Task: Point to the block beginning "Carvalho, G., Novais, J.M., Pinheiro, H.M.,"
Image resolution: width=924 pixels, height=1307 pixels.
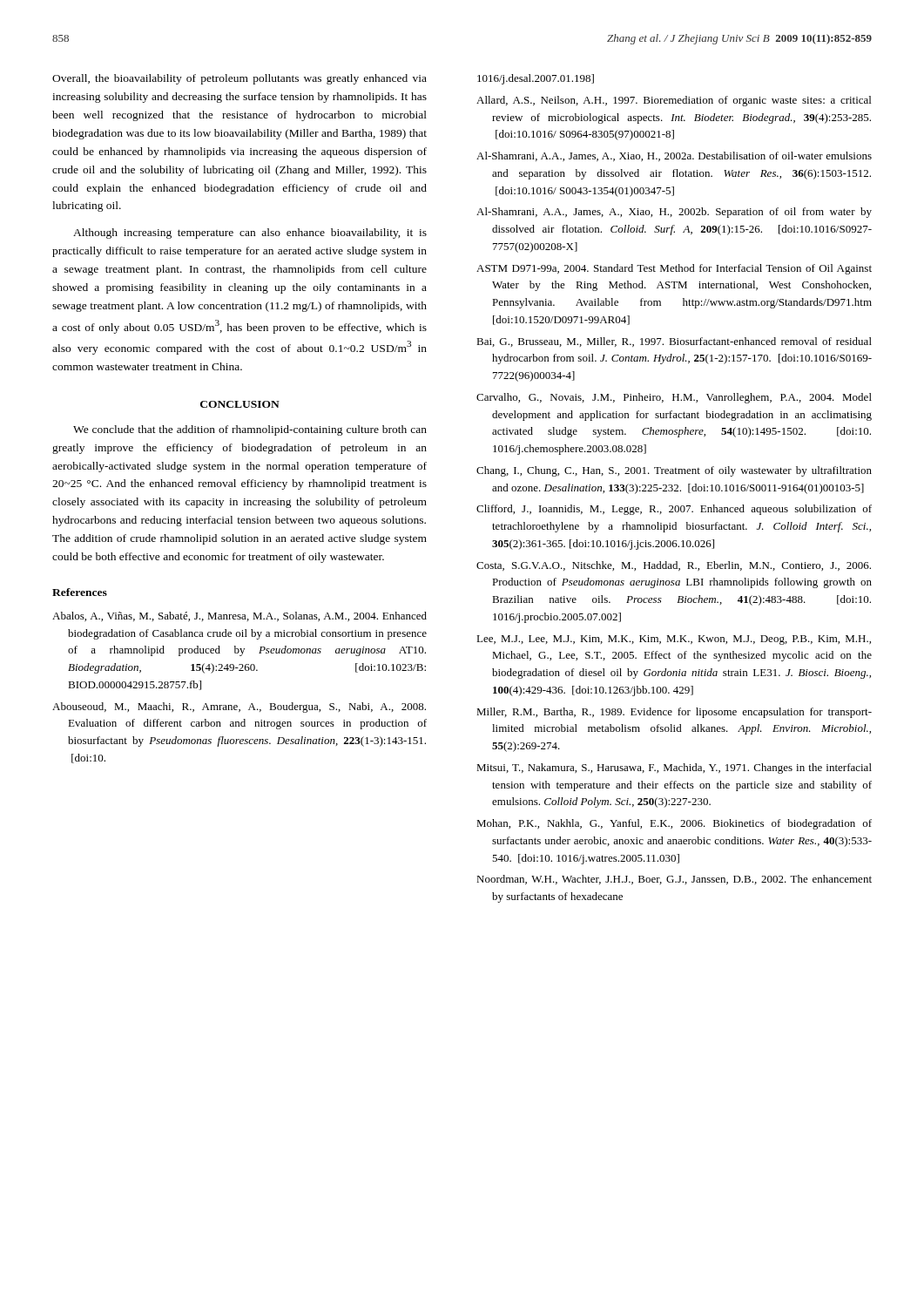Action: pos(674,422)
